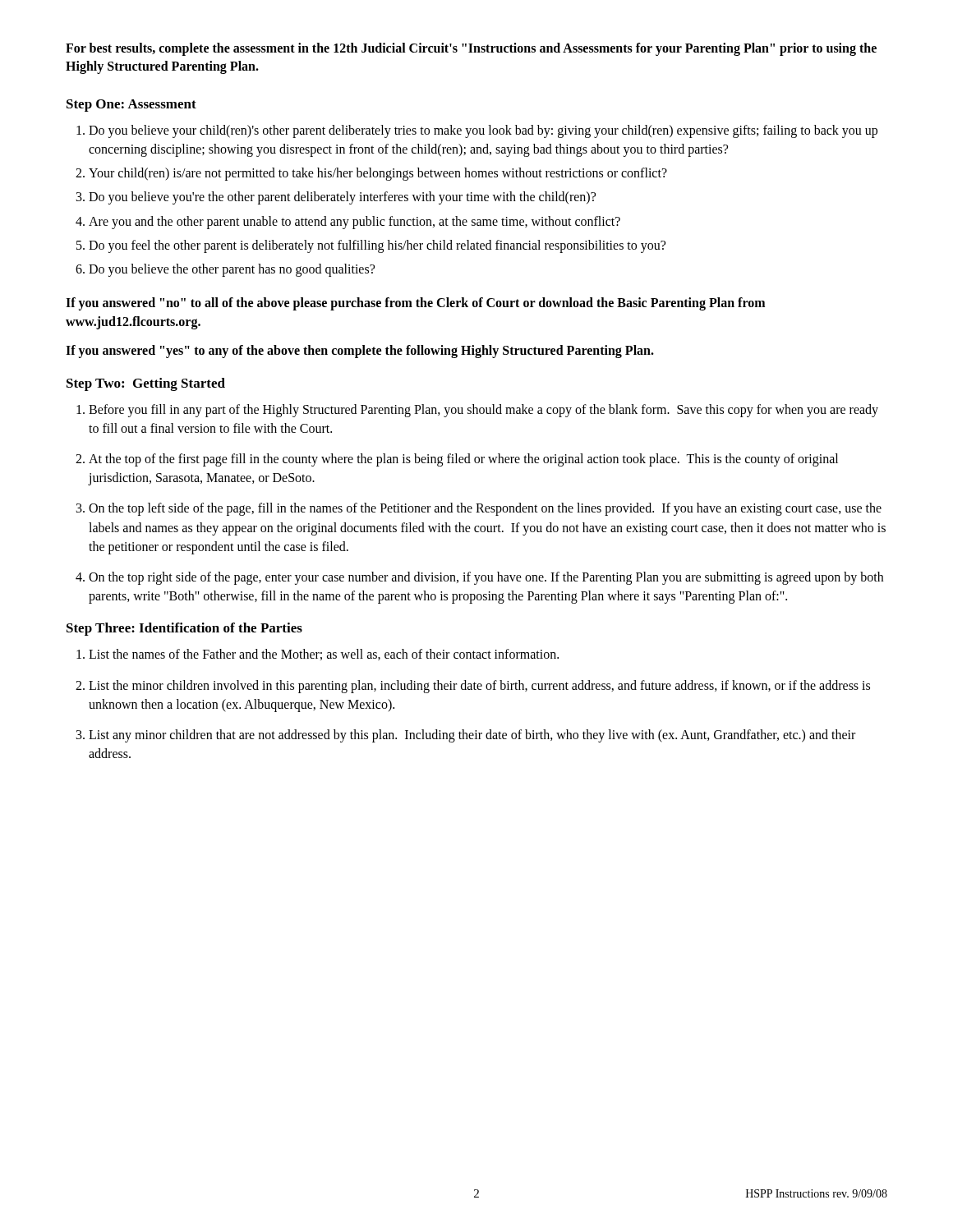This screenshot has width=953, height=1232.
Task: Click on the text starting "Before you fill in any part"
Action: (484, 419)
